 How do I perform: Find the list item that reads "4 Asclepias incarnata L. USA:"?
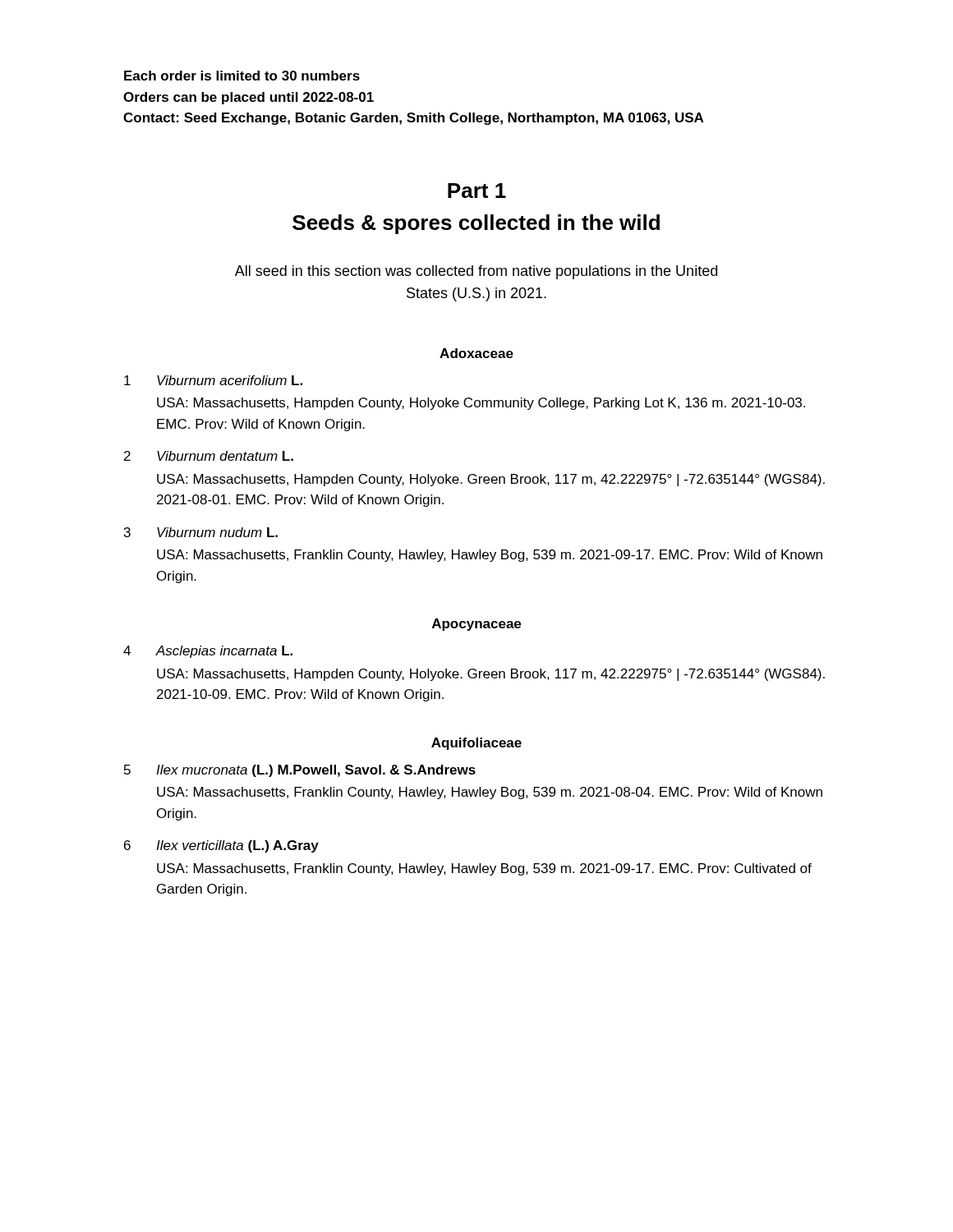pos(476,673)
